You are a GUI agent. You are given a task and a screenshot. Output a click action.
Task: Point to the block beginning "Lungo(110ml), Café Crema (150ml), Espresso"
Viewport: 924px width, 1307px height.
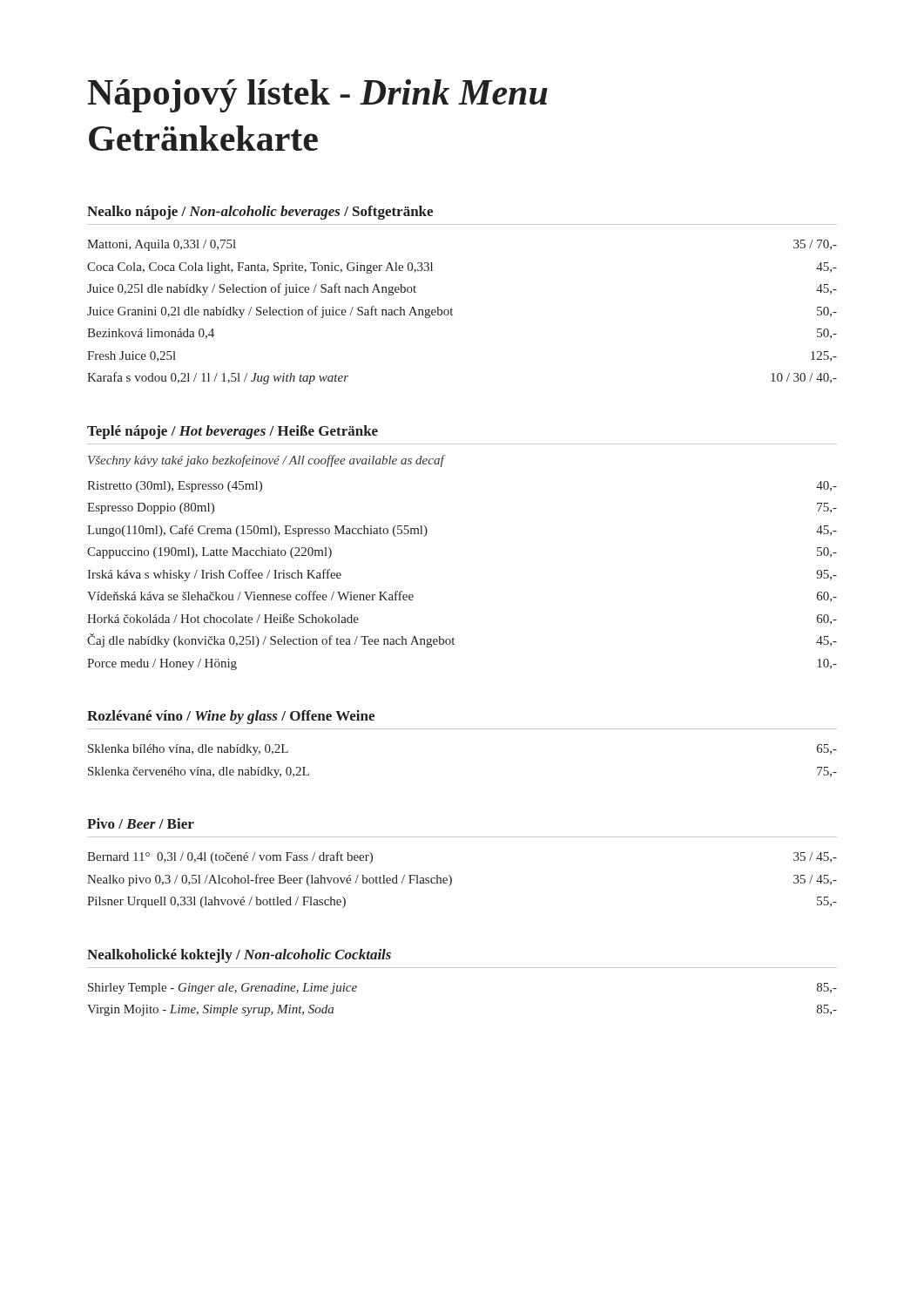255,531
